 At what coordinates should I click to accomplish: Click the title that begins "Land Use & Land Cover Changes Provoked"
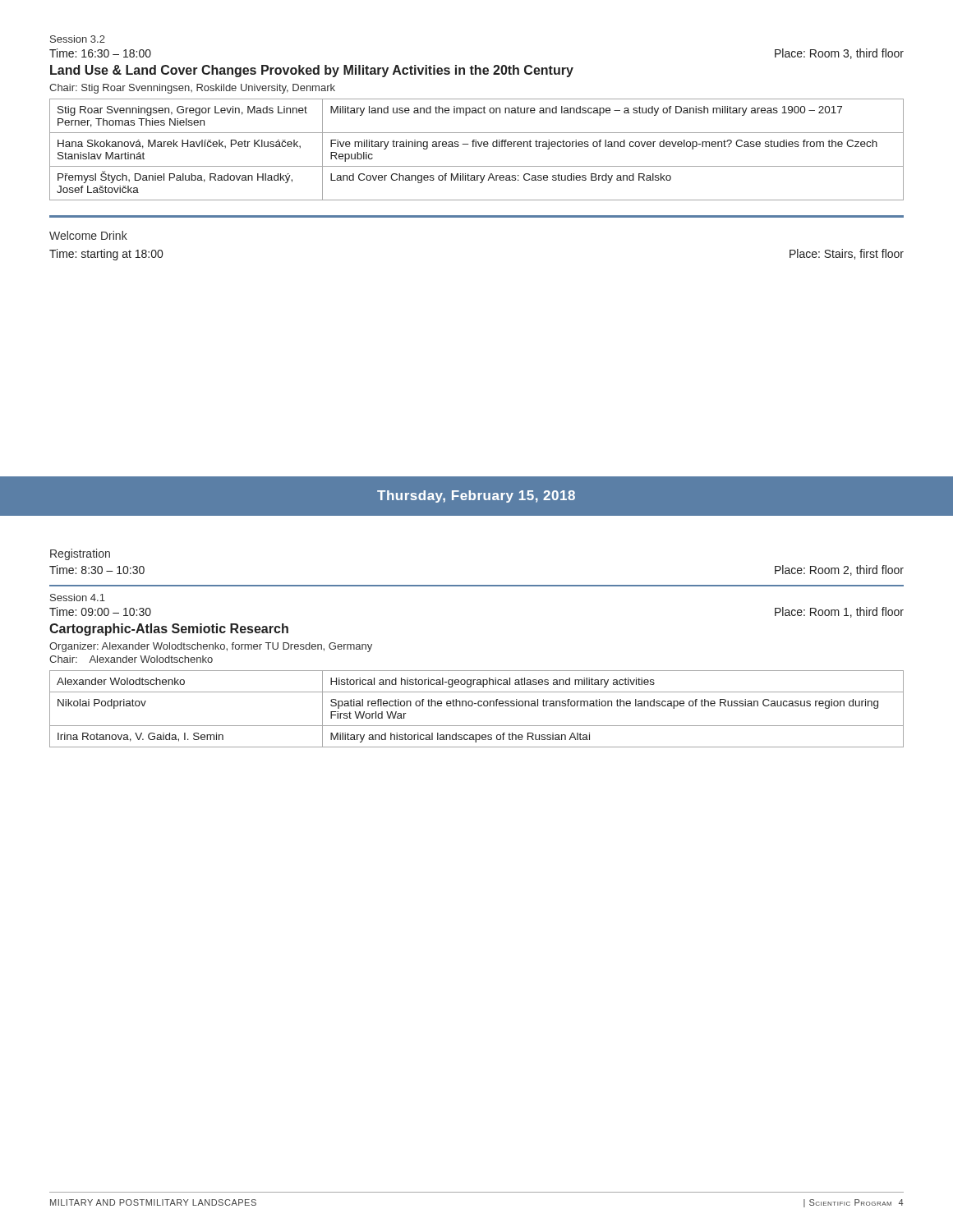pyautogui.click(x=311, y=70)
